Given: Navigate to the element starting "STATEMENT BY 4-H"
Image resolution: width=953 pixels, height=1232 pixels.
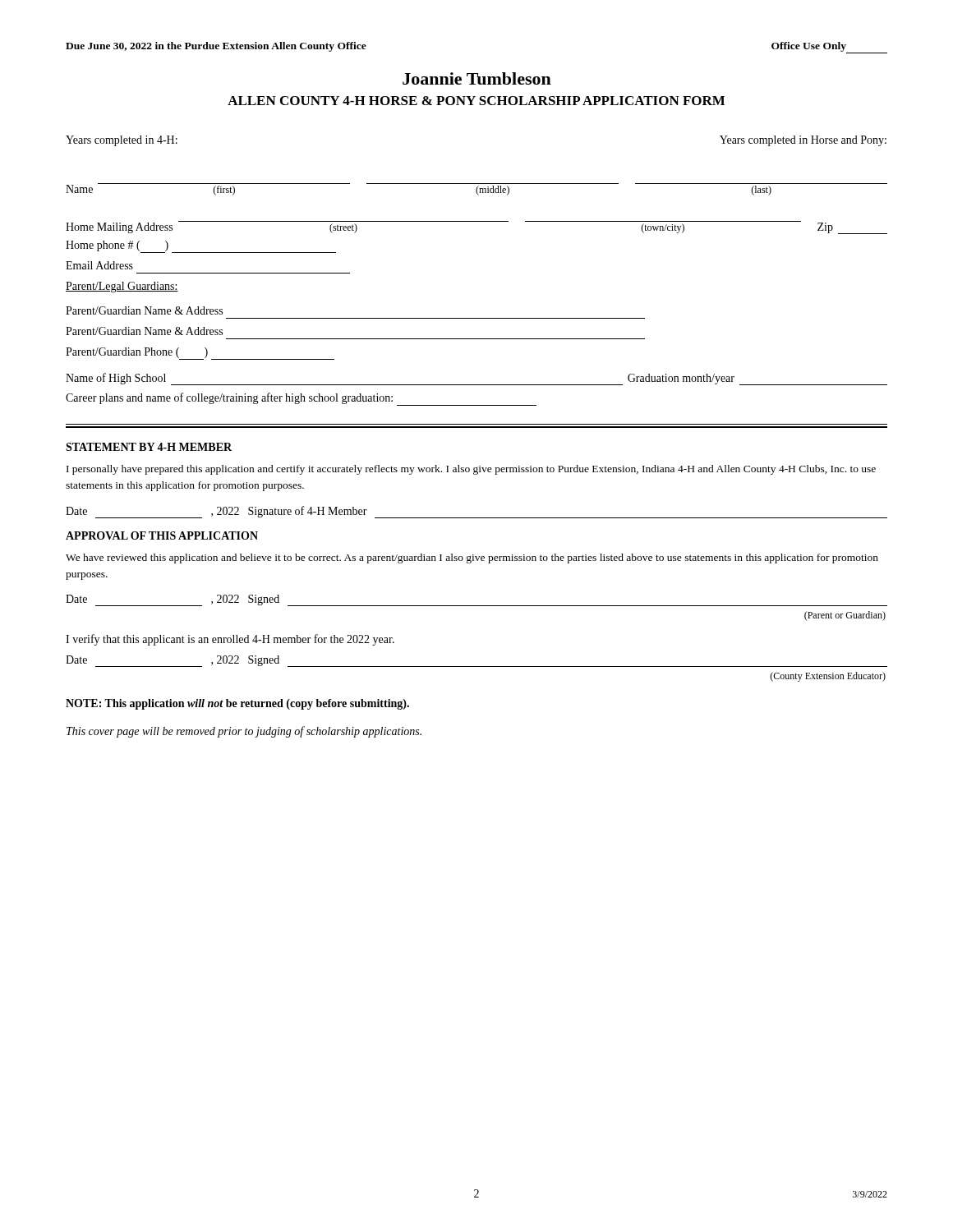Looking at the screenshot, I should (149, 447).
